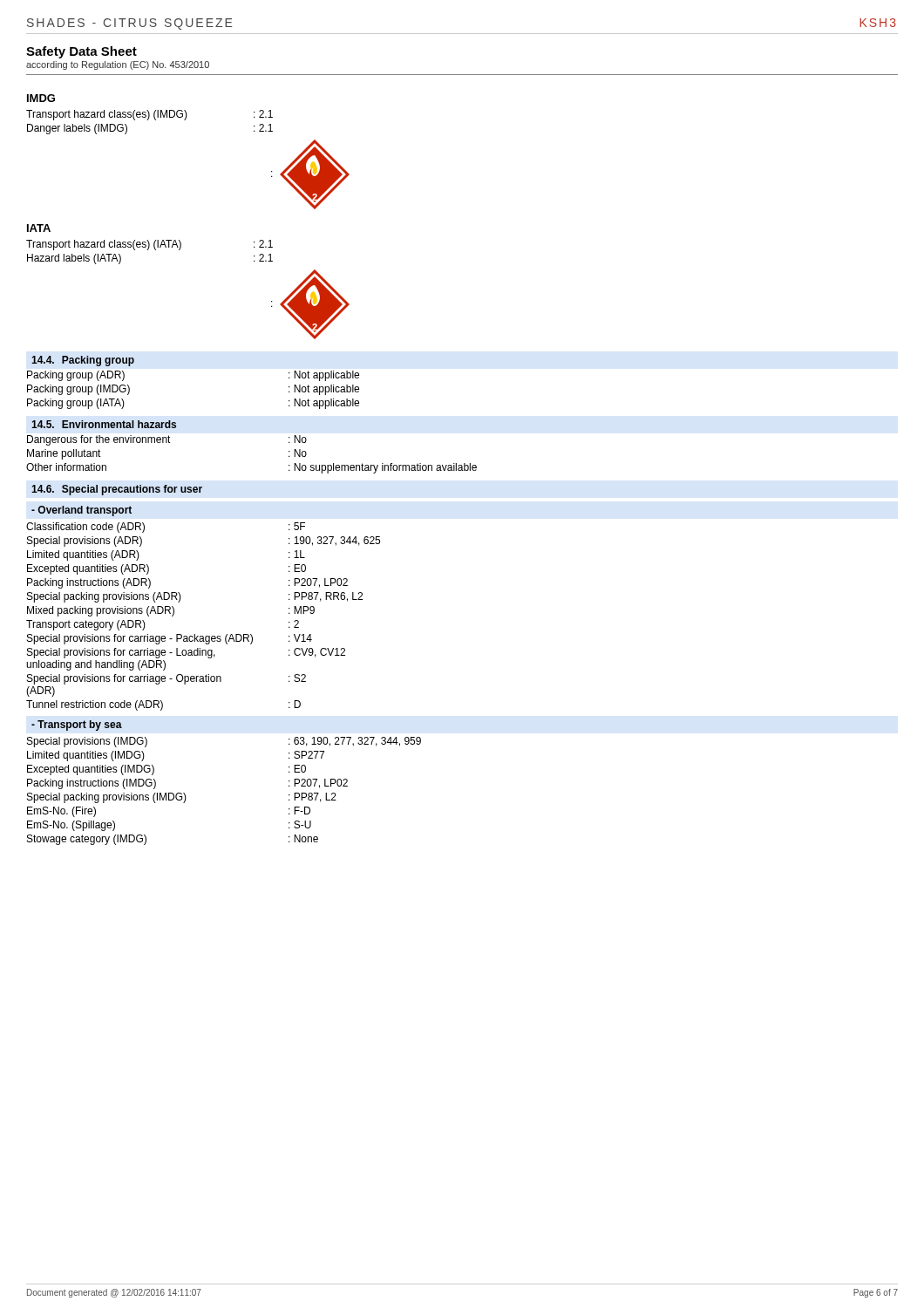Select the text block that reads "Mixed packing provisions (ADR)"
924x1308 pixels.
pos(171,610)
